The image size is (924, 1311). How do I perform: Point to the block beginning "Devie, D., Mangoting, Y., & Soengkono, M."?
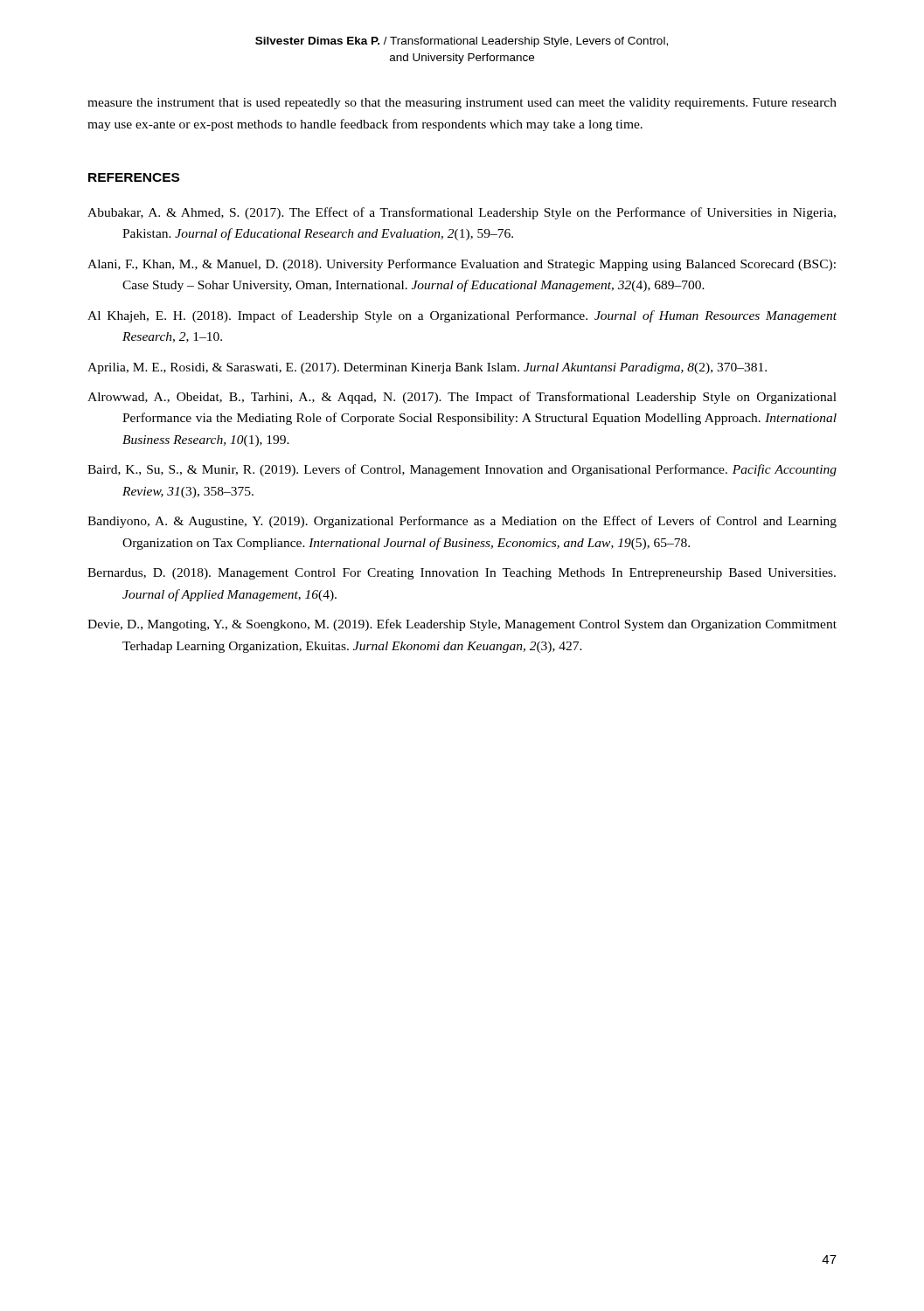coord(462,635)
